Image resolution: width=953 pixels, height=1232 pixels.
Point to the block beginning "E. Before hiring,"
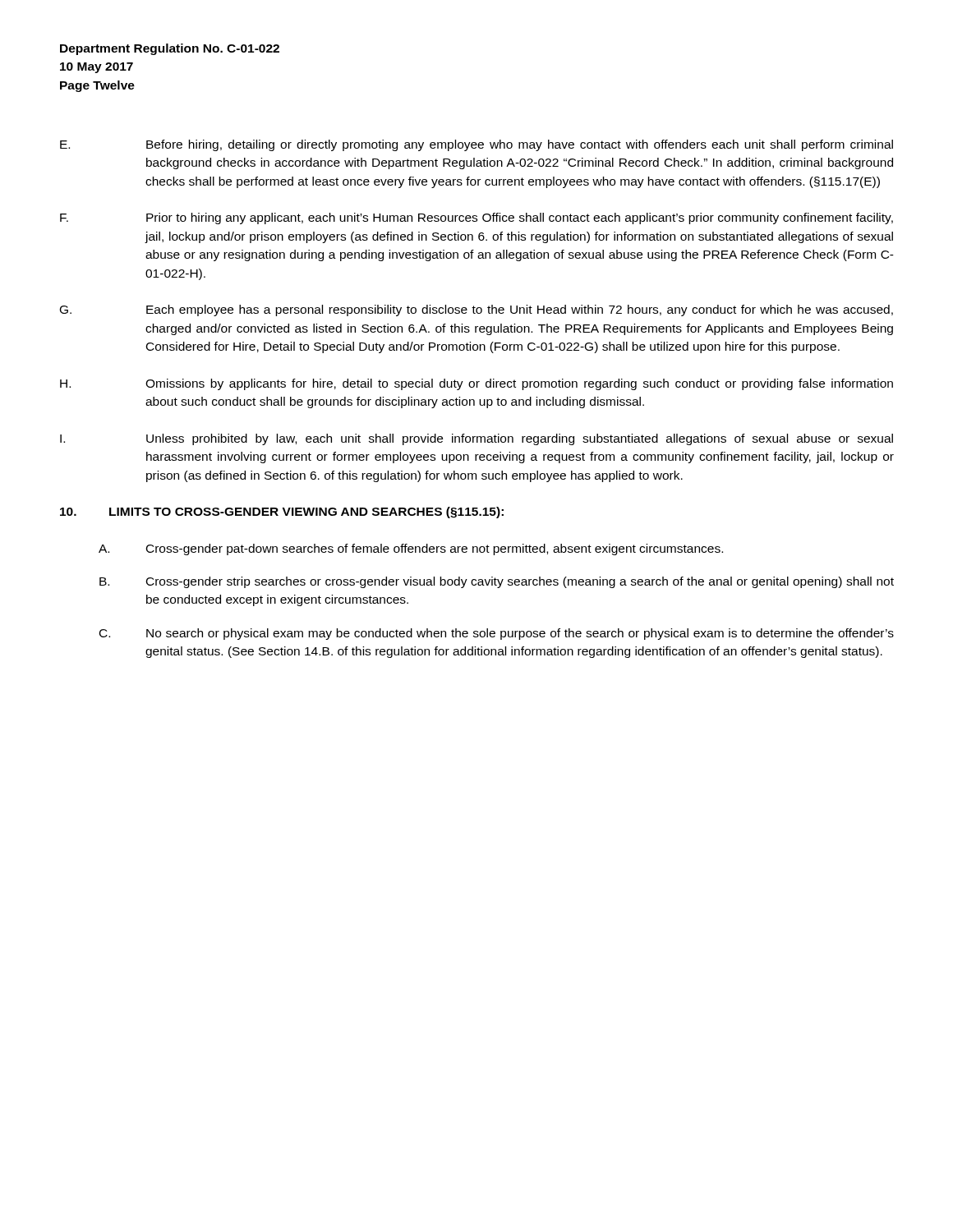click(476, 163)
